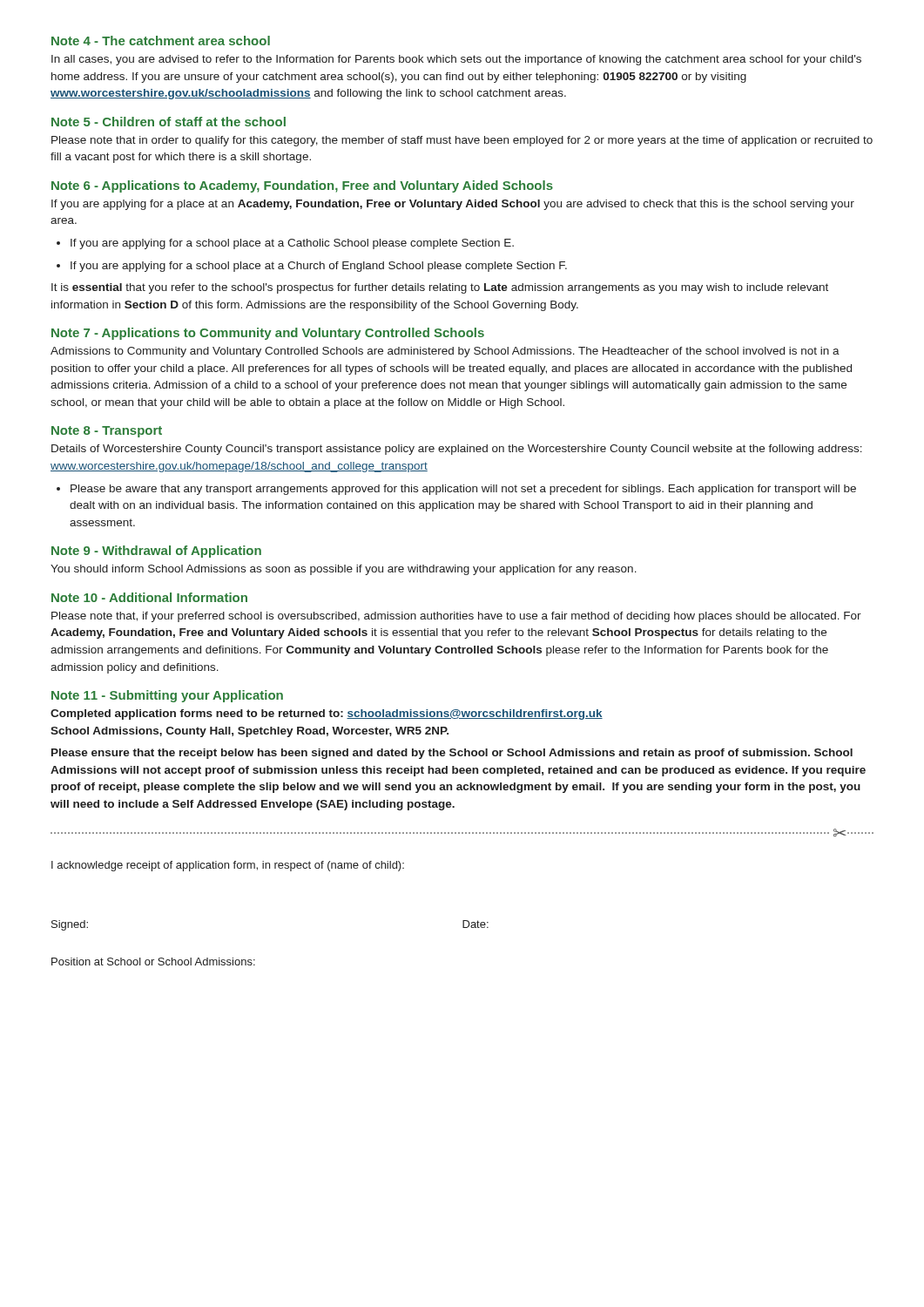Find the section header that says "Note 8 - Transport"
Viewport: 924px width, 1307px height.
click(106, 430)
